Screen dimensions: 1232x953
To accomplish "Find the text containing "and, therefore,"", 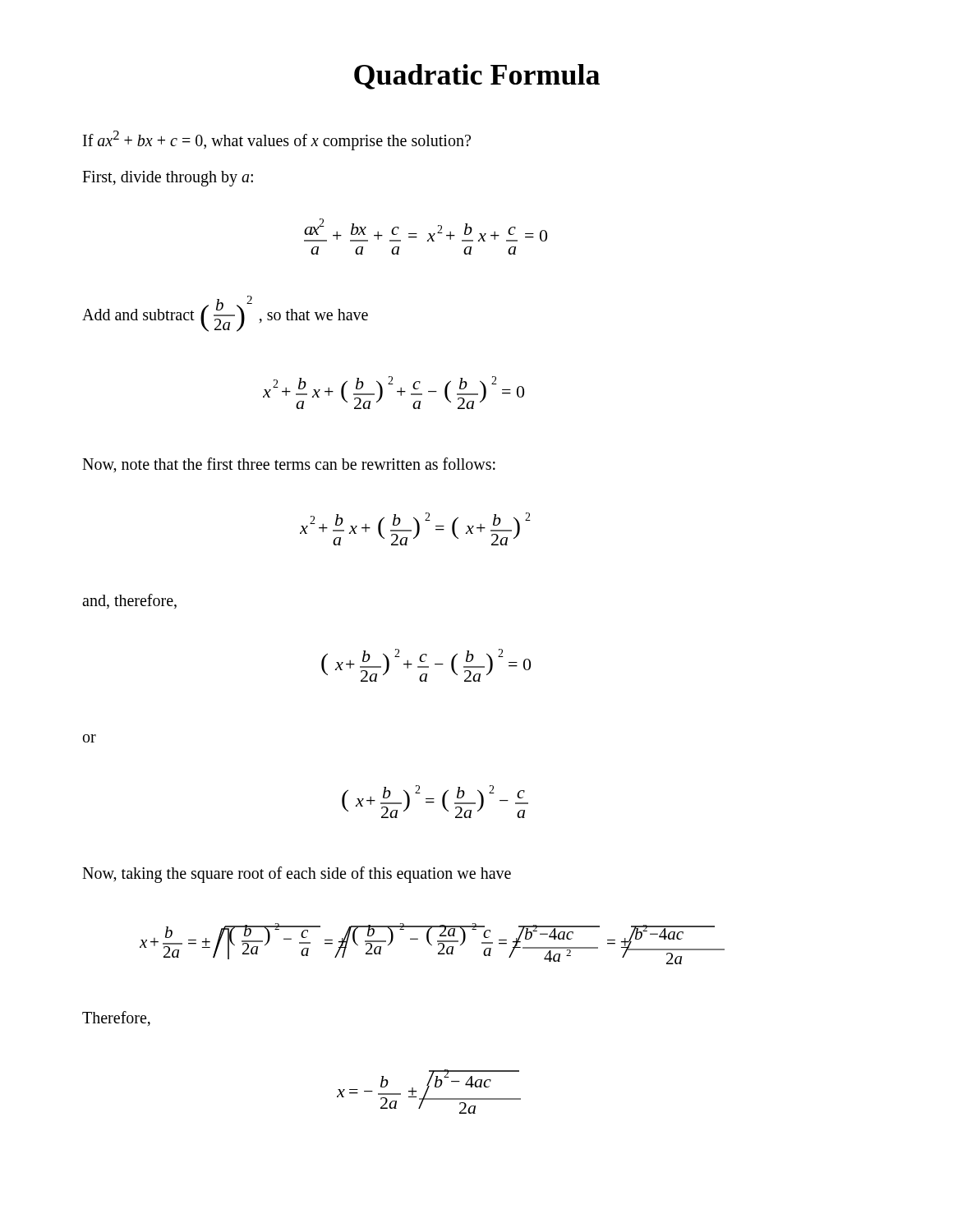I will 130,600.
